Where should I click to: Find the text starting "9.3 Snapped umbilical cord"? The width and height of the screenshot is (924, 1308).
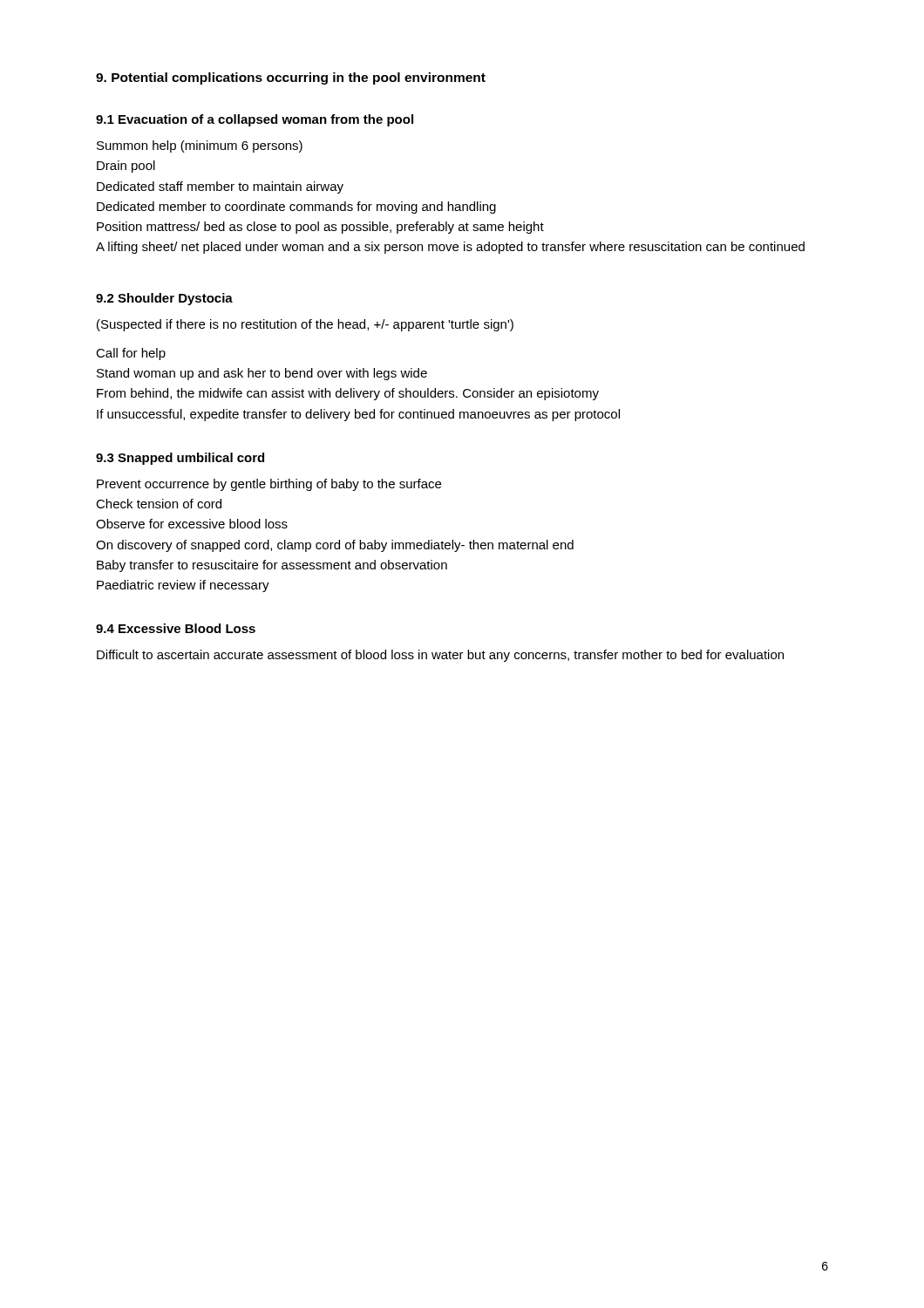pyautogui.click(x=181, y=457)
